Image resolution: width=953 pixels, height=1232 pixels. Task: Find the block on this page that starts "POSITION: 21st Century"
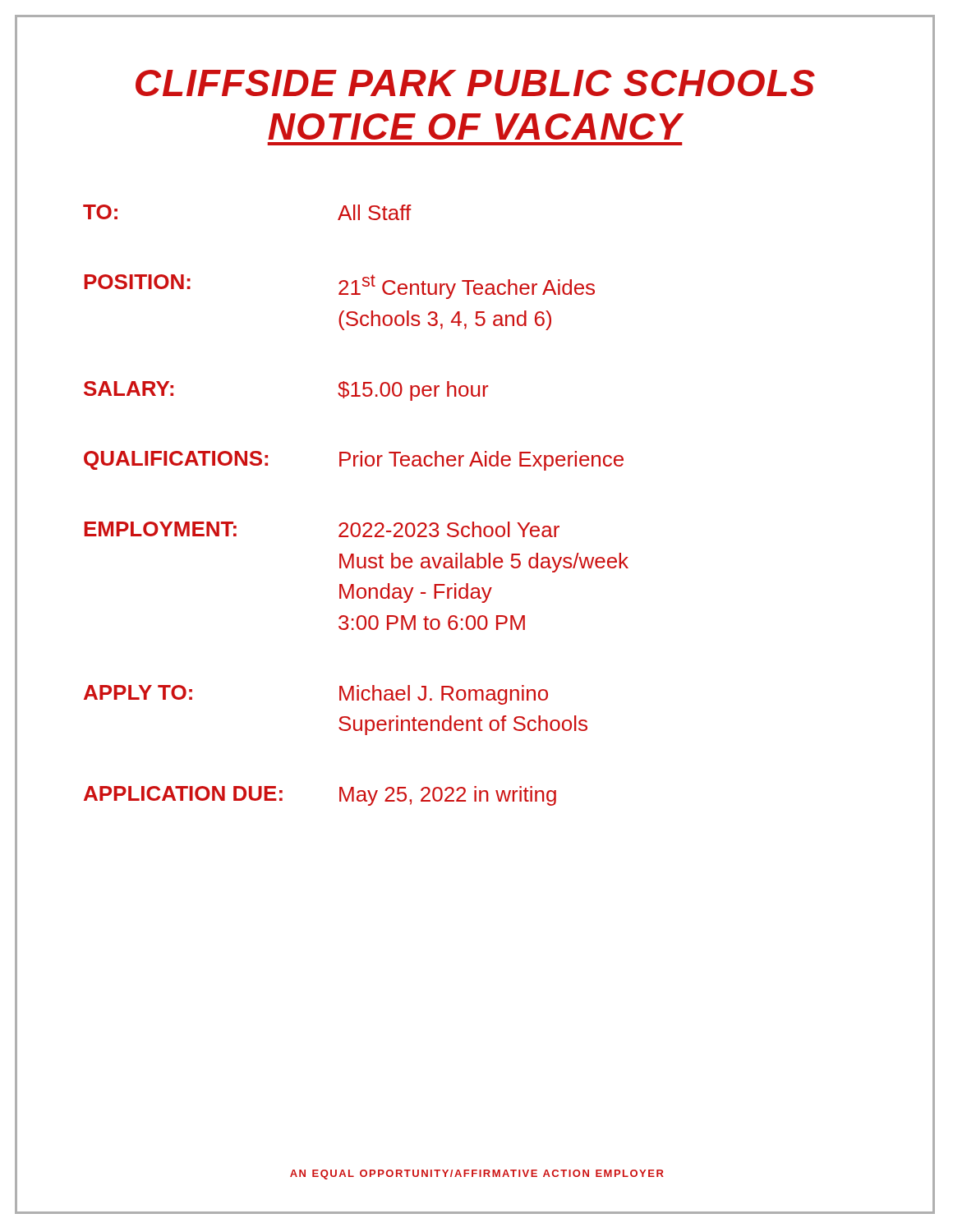(x=475, y=301)
